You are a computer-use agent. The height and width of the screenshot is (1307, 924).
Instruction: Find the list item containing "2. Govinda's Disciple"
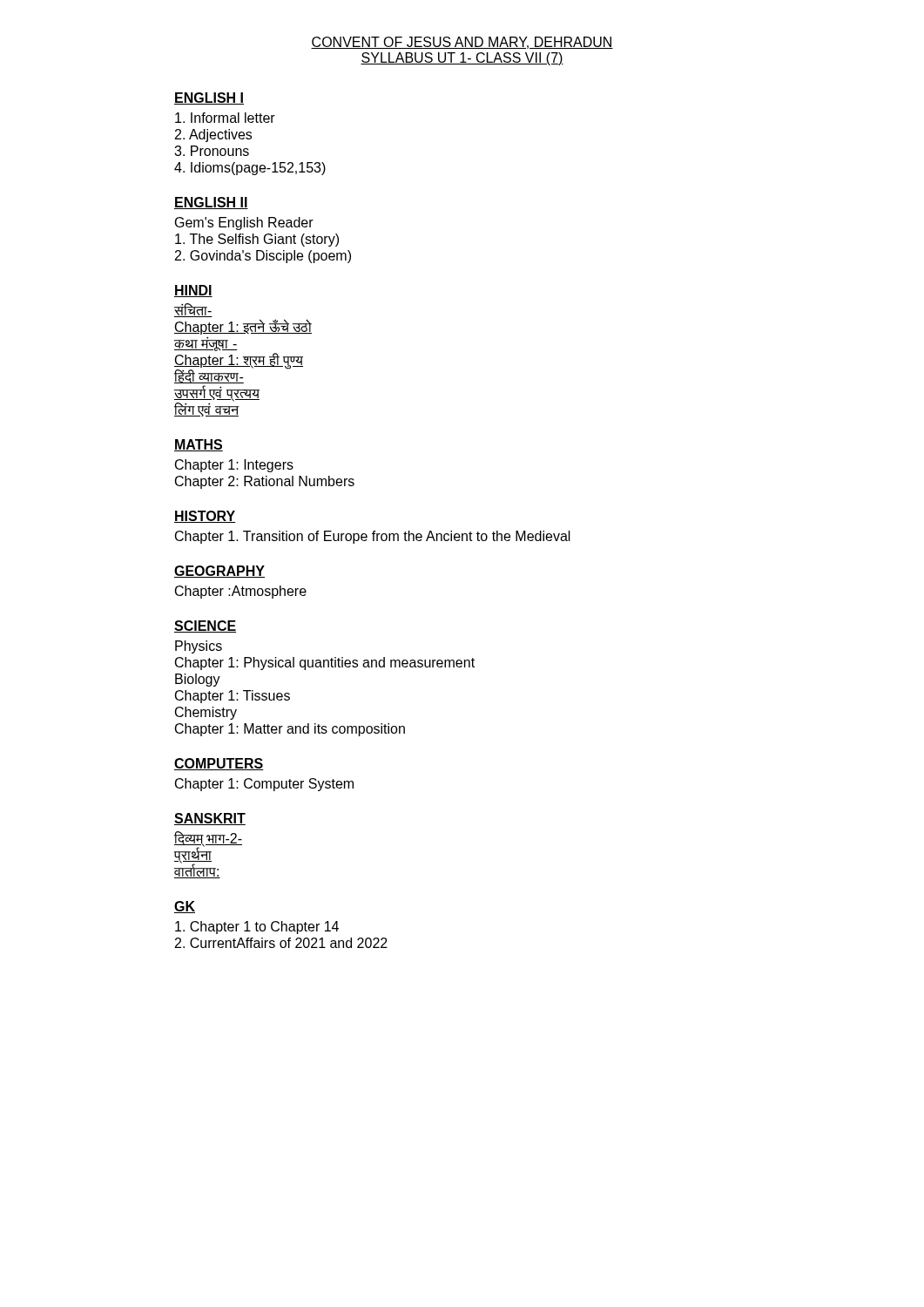[263, 256]
